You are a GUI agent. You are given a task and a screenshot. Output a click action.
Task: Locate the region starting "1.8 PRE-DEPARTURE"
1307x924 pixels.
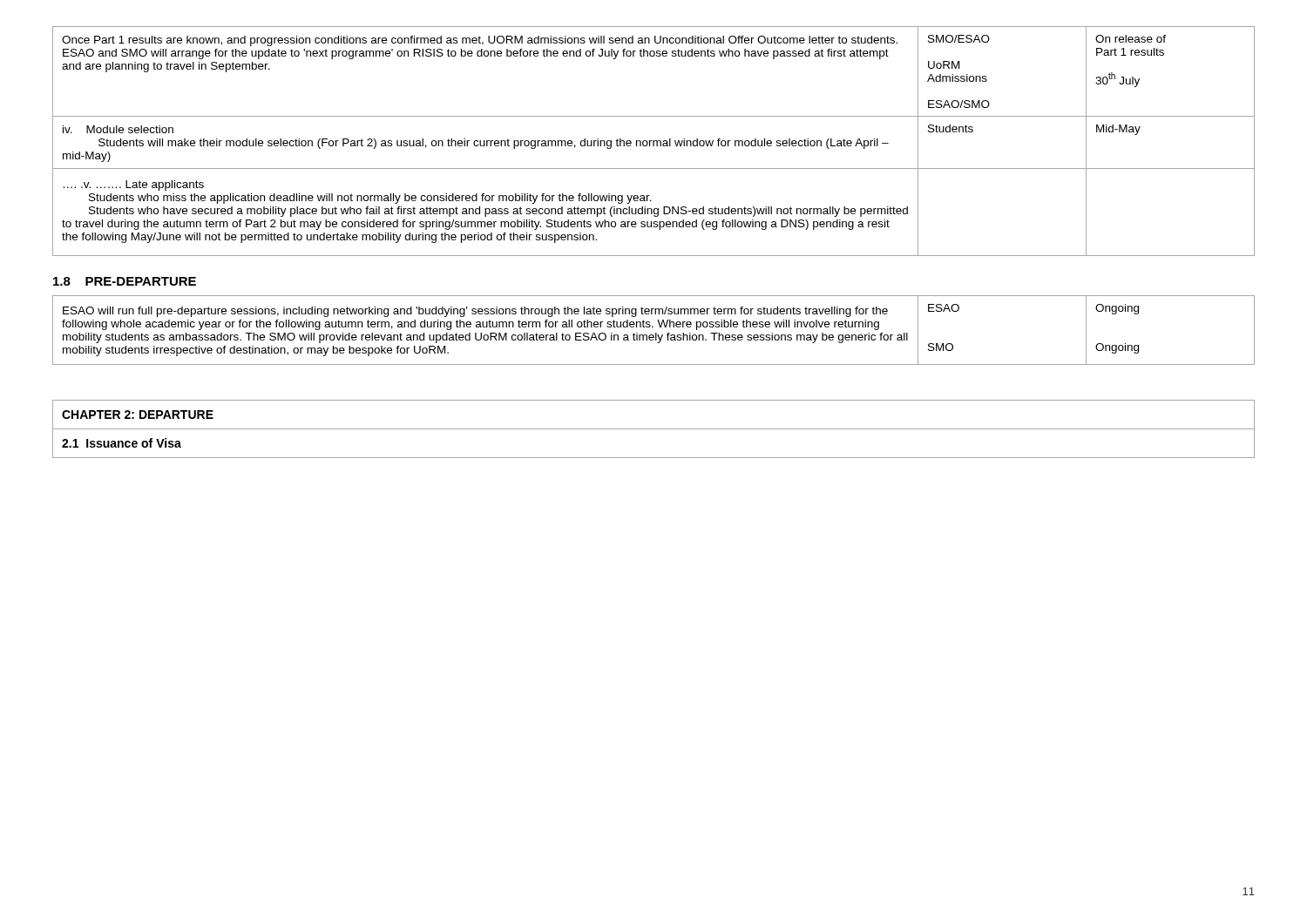click(x=124, y=281)
